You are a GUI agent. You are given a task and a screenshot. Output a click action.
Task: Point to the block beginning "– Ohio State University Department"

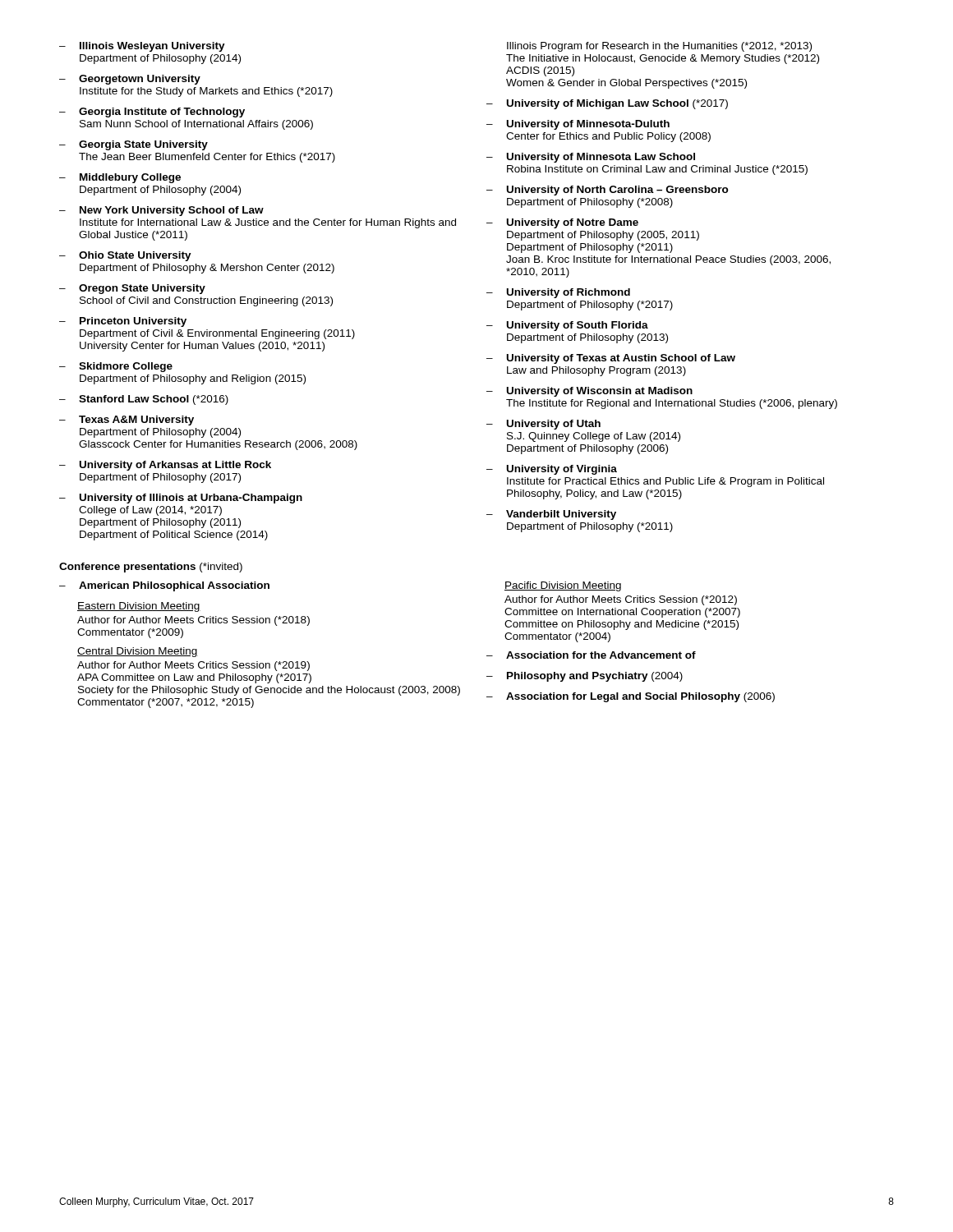pyautogui.click(x=260, y=261)
